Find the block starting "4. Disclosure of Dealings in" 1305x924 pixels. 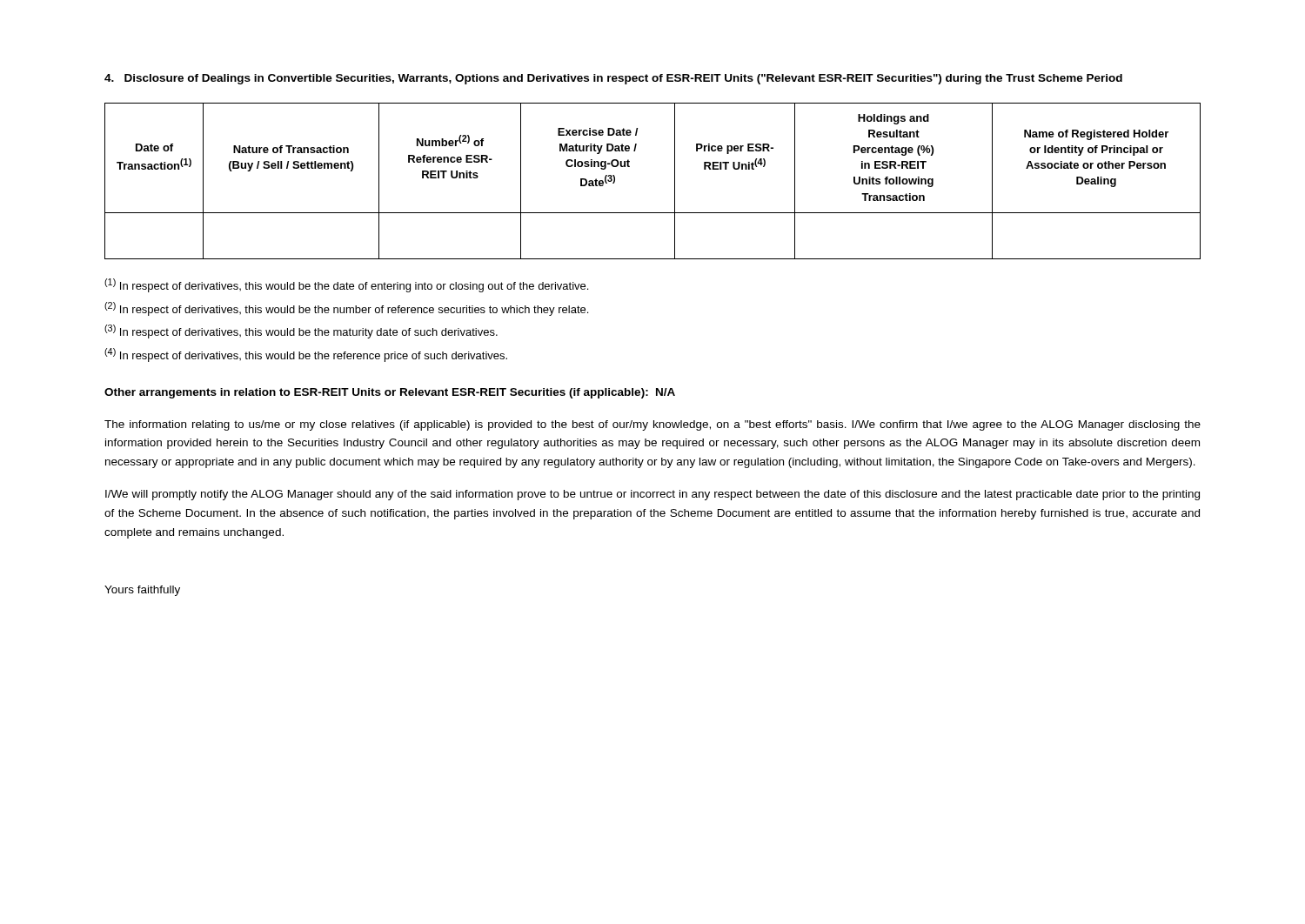click(x=614, y=78)
